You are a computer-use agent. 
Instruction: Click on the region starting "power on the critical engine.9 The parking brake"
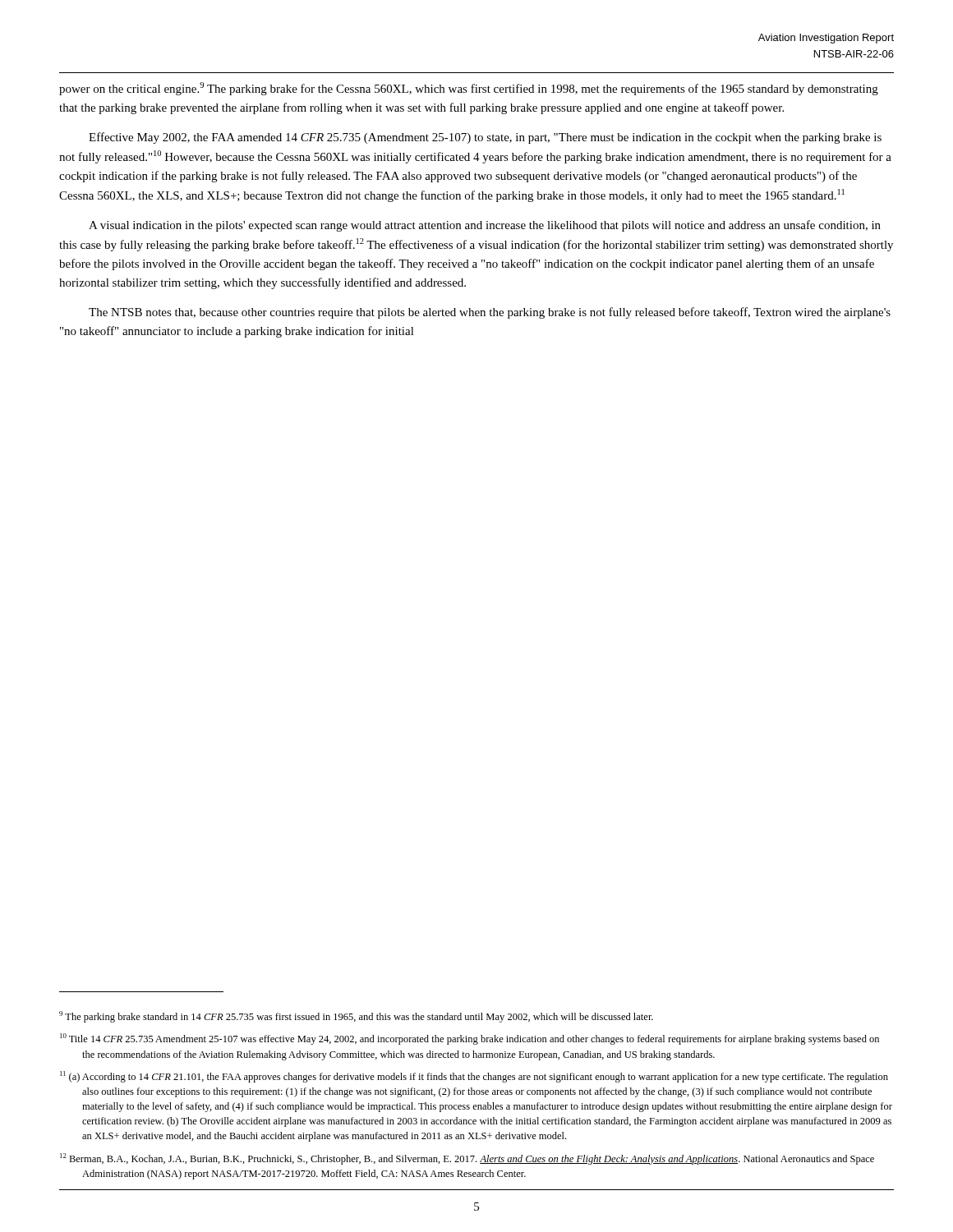(x=476, y=210)
